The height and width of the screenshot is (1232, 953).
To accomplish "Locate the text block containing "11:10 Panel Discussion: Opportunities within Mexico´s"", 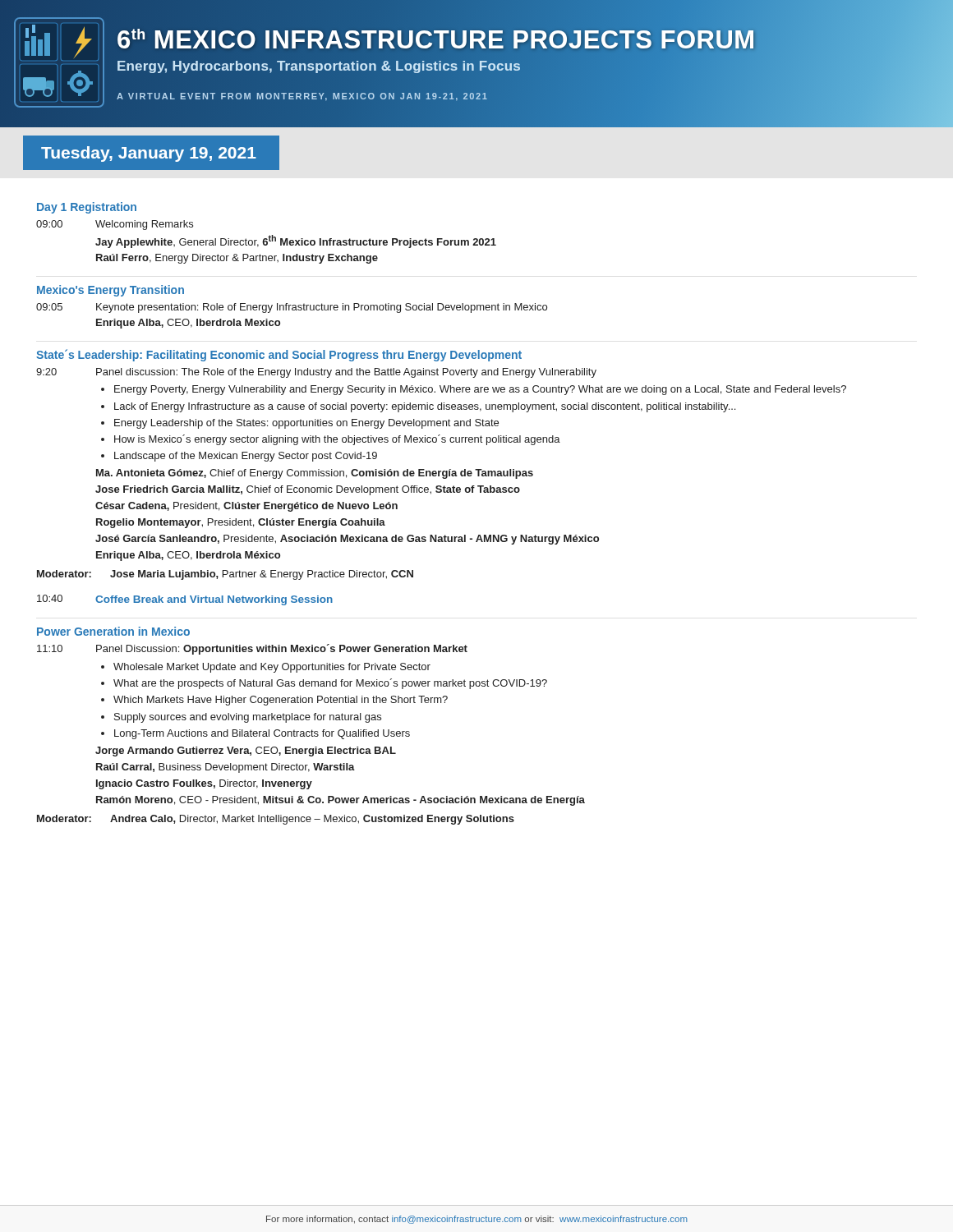I will click(x=252, y=649).
